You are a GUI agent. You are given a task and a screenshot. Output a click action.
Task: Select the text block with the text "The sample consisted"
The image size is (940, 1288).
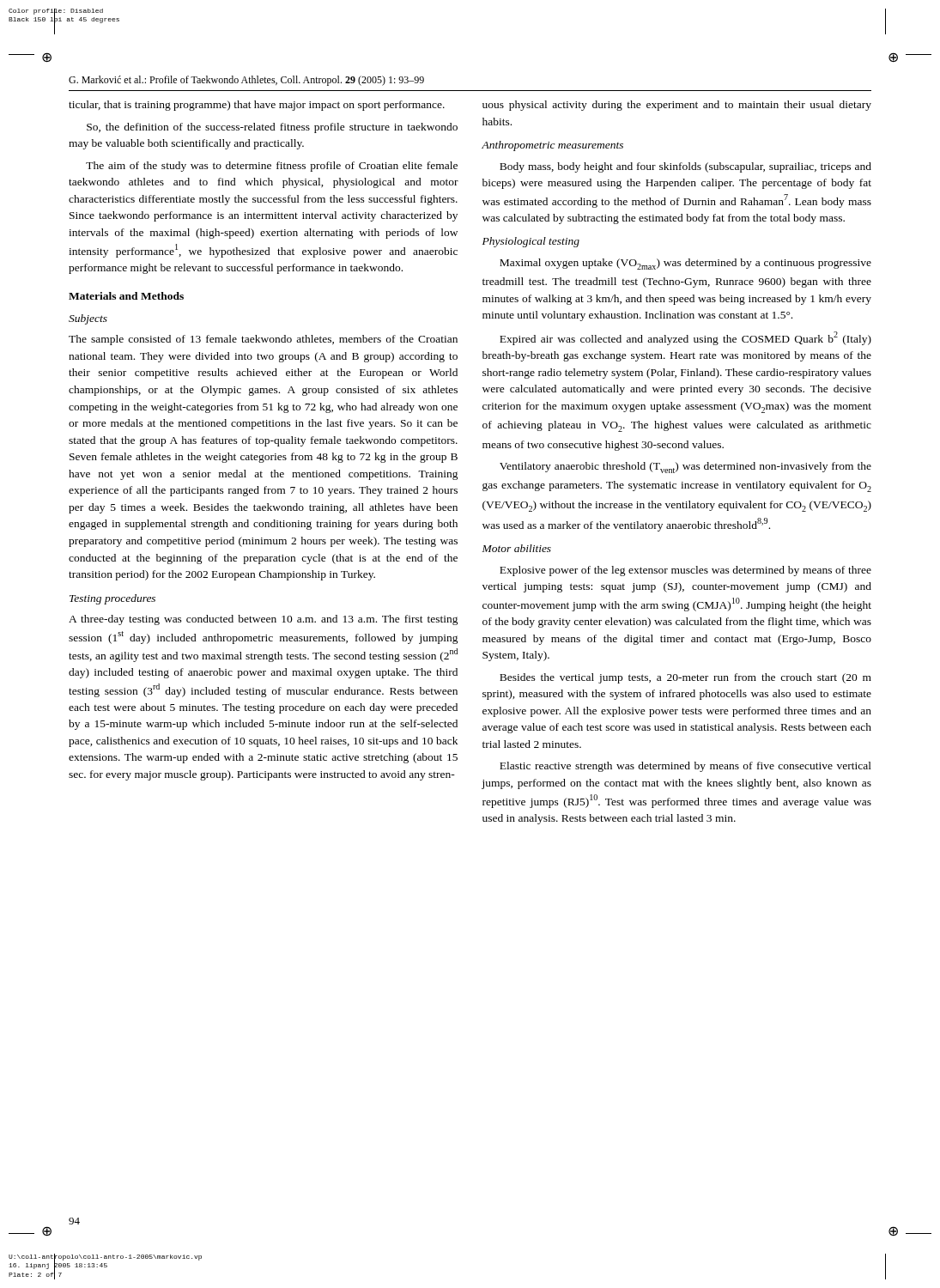pos(263,457)
